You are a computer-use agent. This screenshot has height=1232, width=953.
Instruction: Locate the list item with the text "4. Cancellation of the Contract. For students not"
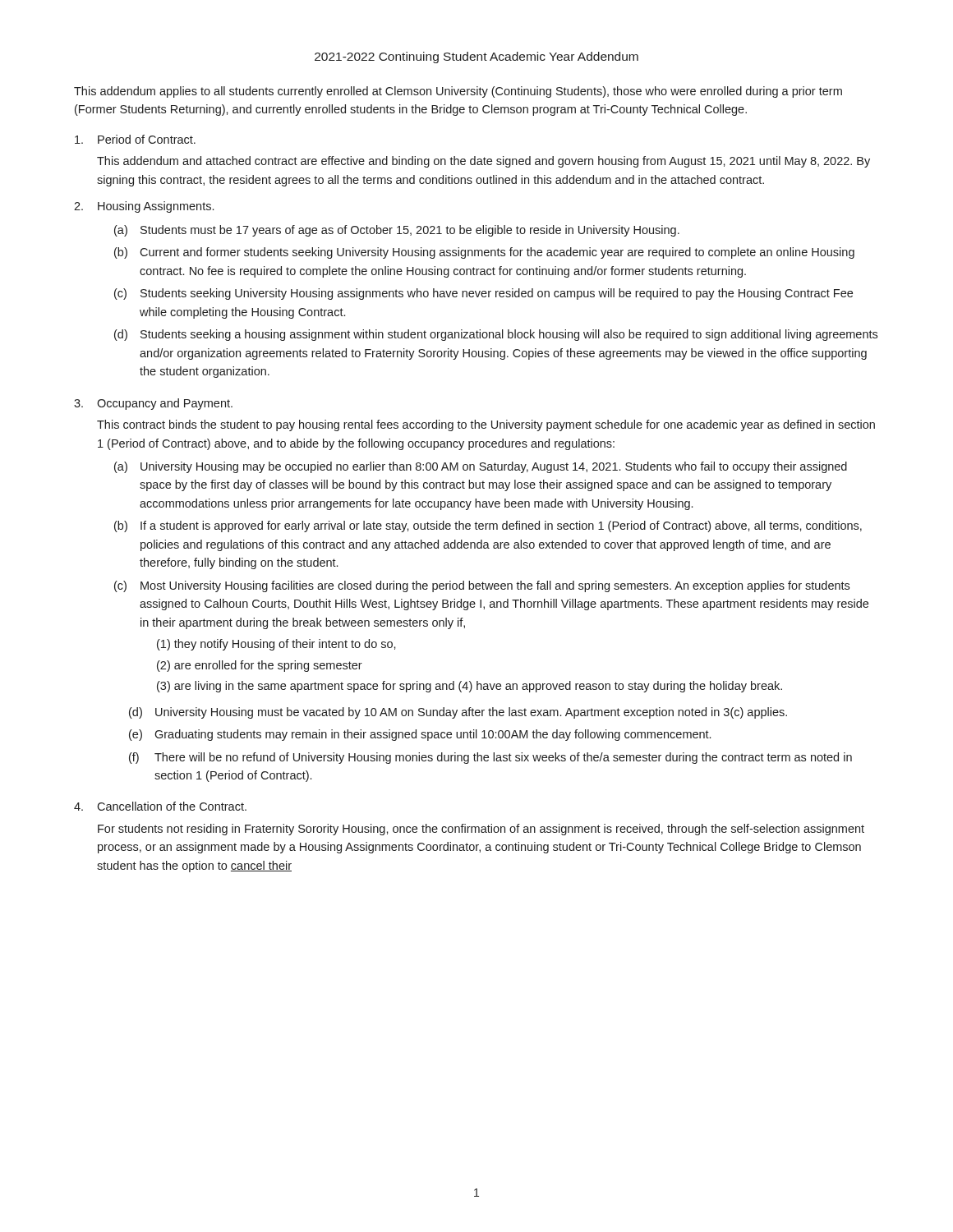click(x=476, y=836)
